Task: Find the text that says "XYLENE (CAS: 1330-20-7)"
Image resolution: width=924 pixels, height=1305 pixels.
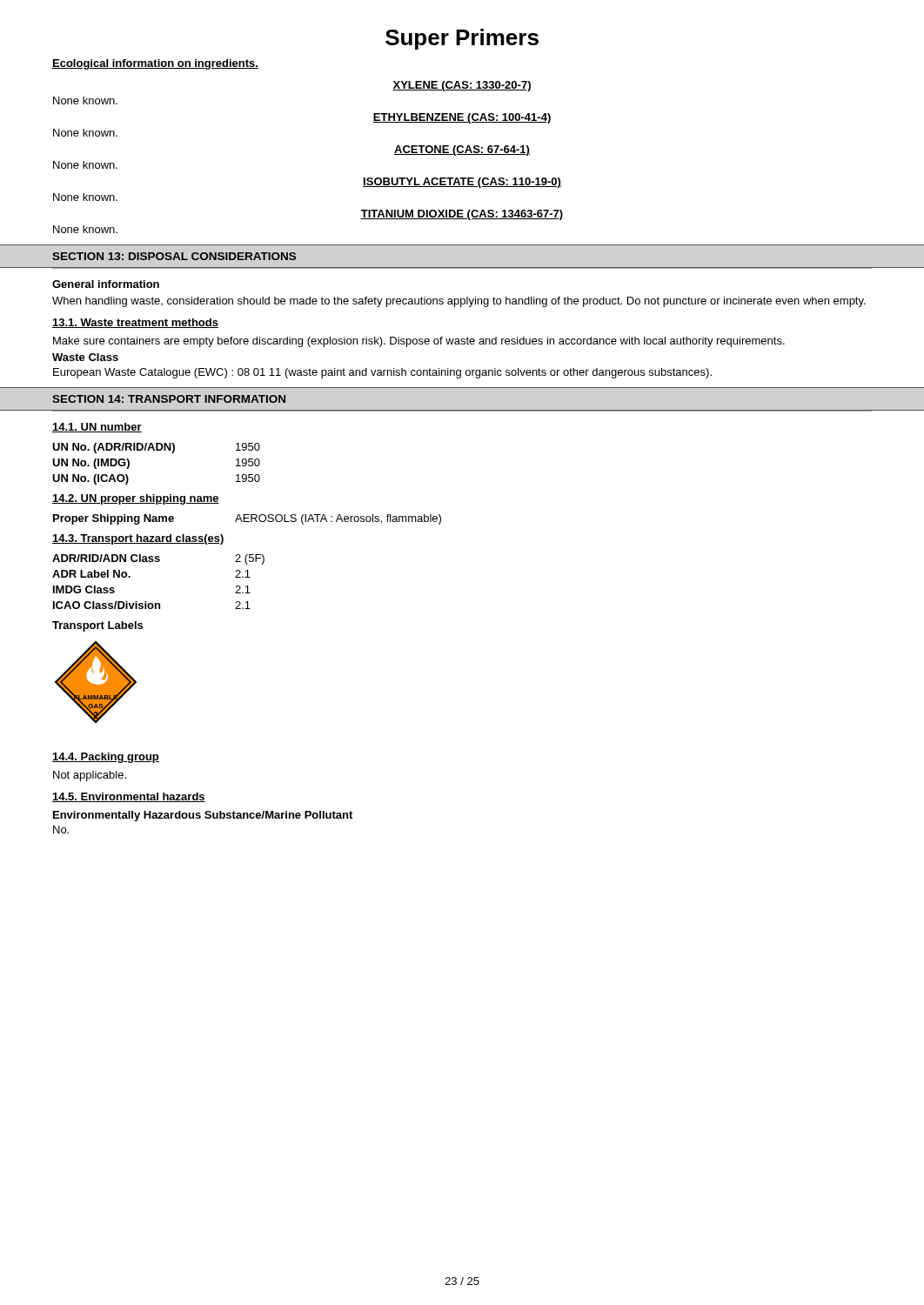Action: tap(462, 85)
